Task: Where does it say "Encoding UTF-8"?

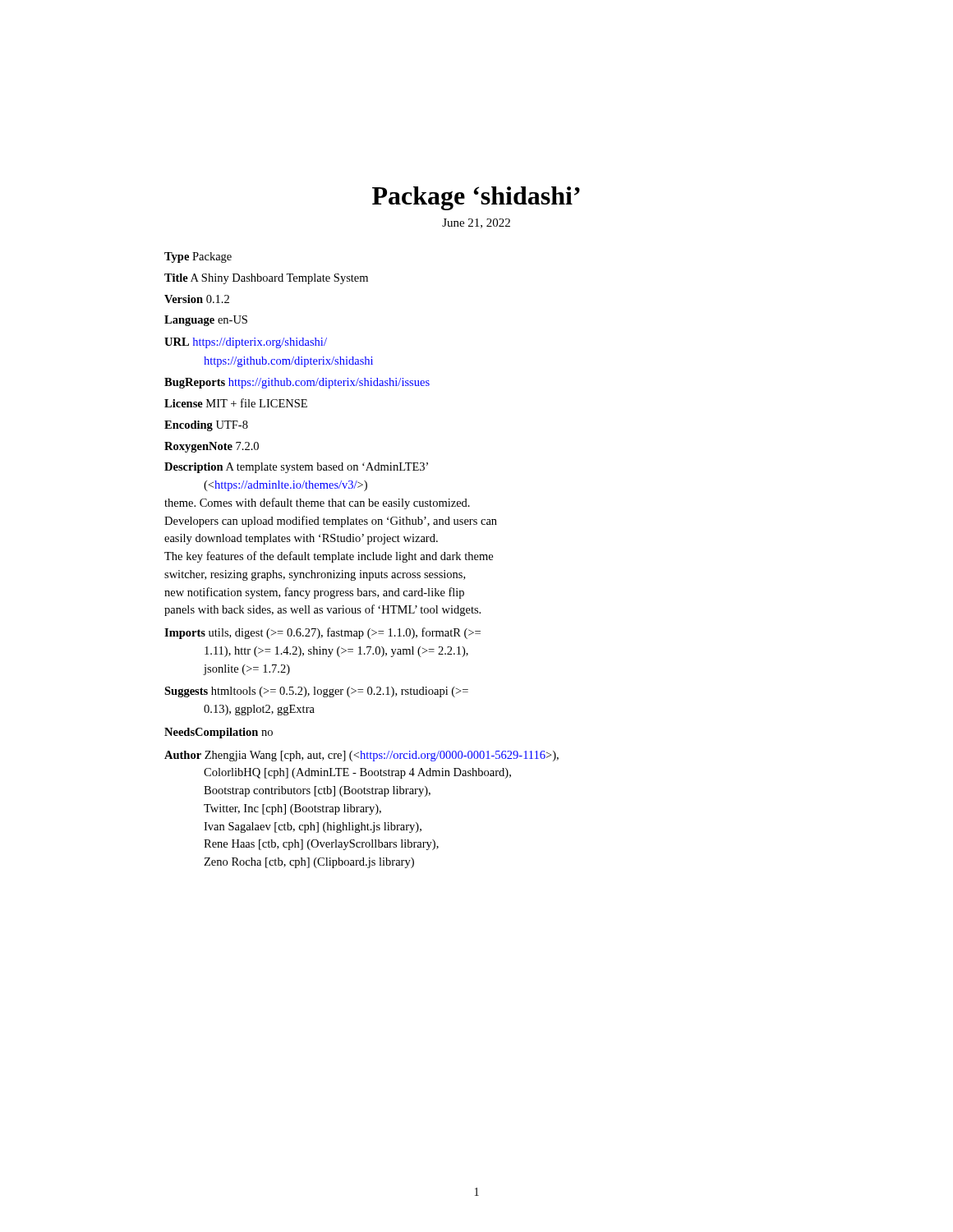Action: click(x=206, y=424)
